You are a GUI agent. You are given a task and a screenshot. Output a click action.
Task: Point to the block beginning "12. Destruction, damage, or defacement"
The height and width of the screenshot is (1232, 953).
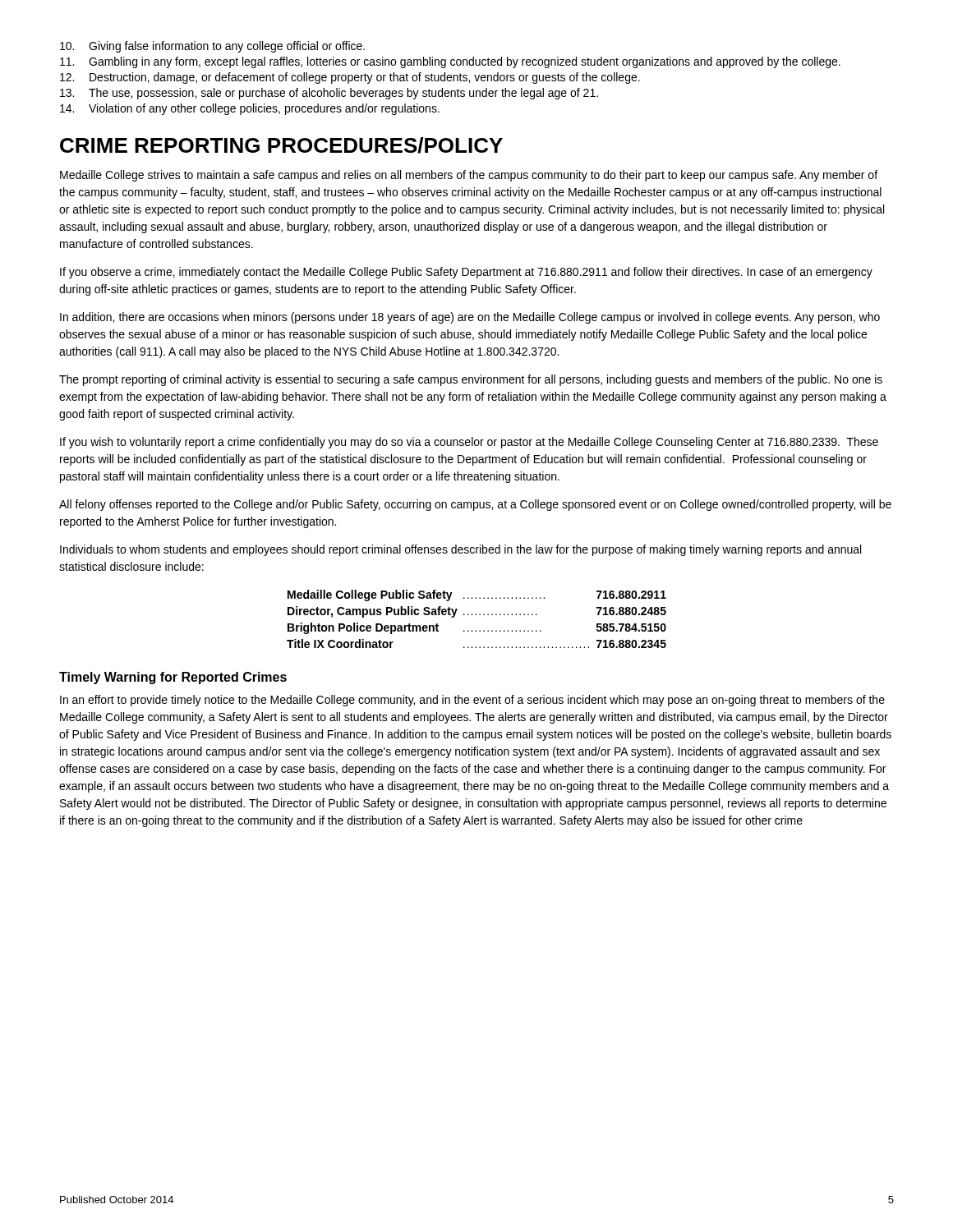point(476,77)
